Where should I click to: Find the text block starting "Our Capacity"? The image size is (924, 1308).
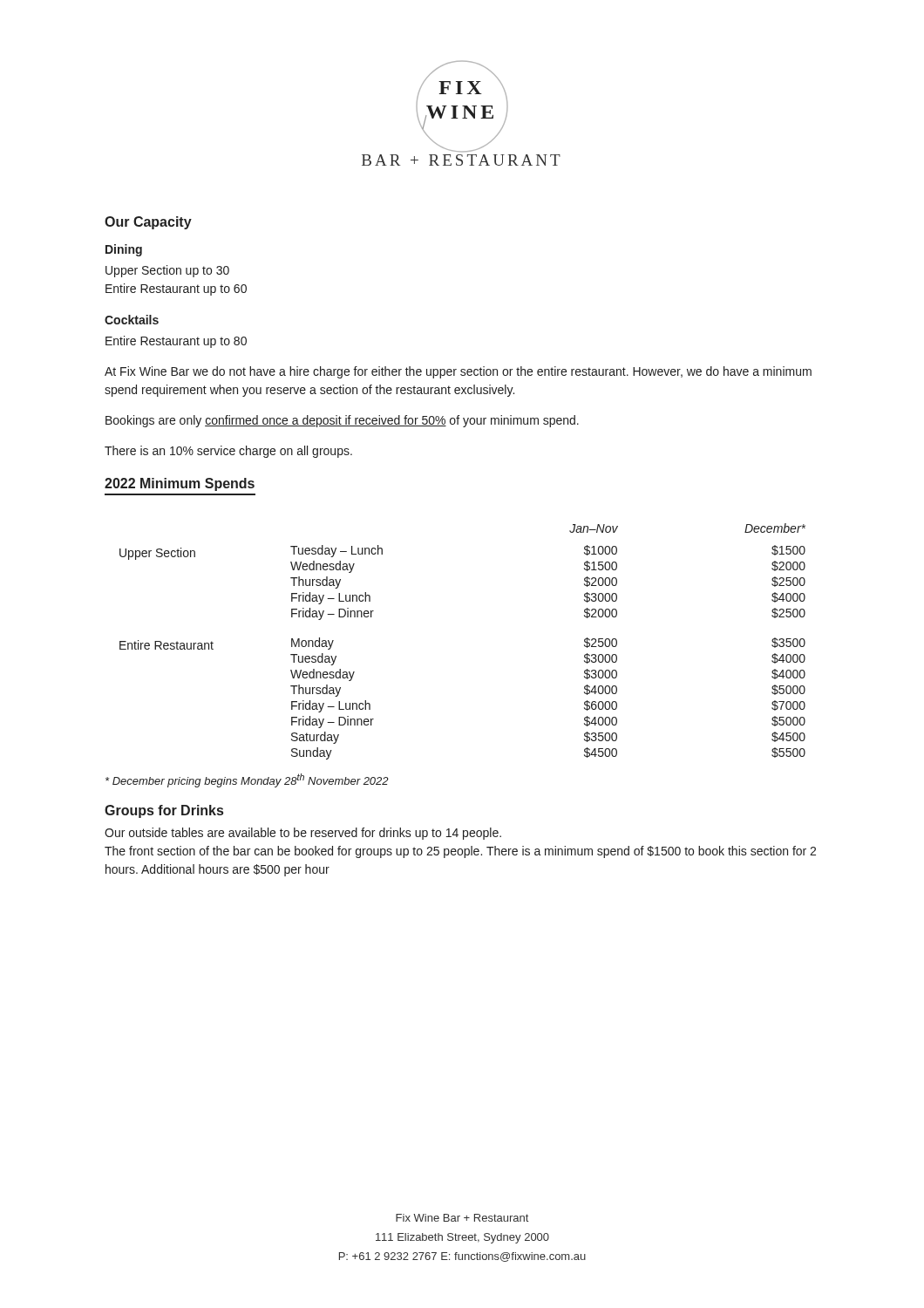click(148, 222)
